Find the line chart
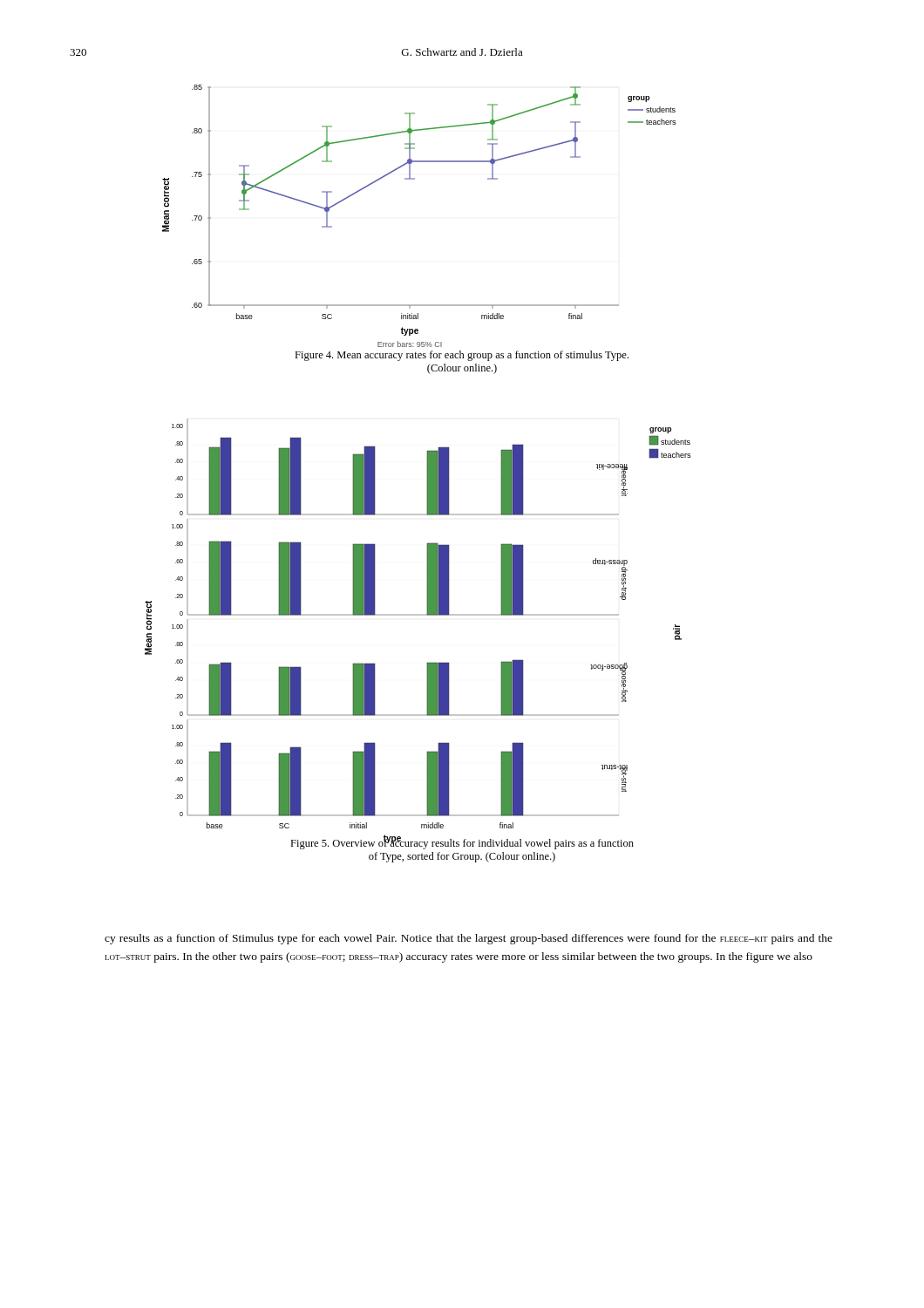The height and width of the screenshot is (1308, 924). pyautogui.click(x=497, y=215)
